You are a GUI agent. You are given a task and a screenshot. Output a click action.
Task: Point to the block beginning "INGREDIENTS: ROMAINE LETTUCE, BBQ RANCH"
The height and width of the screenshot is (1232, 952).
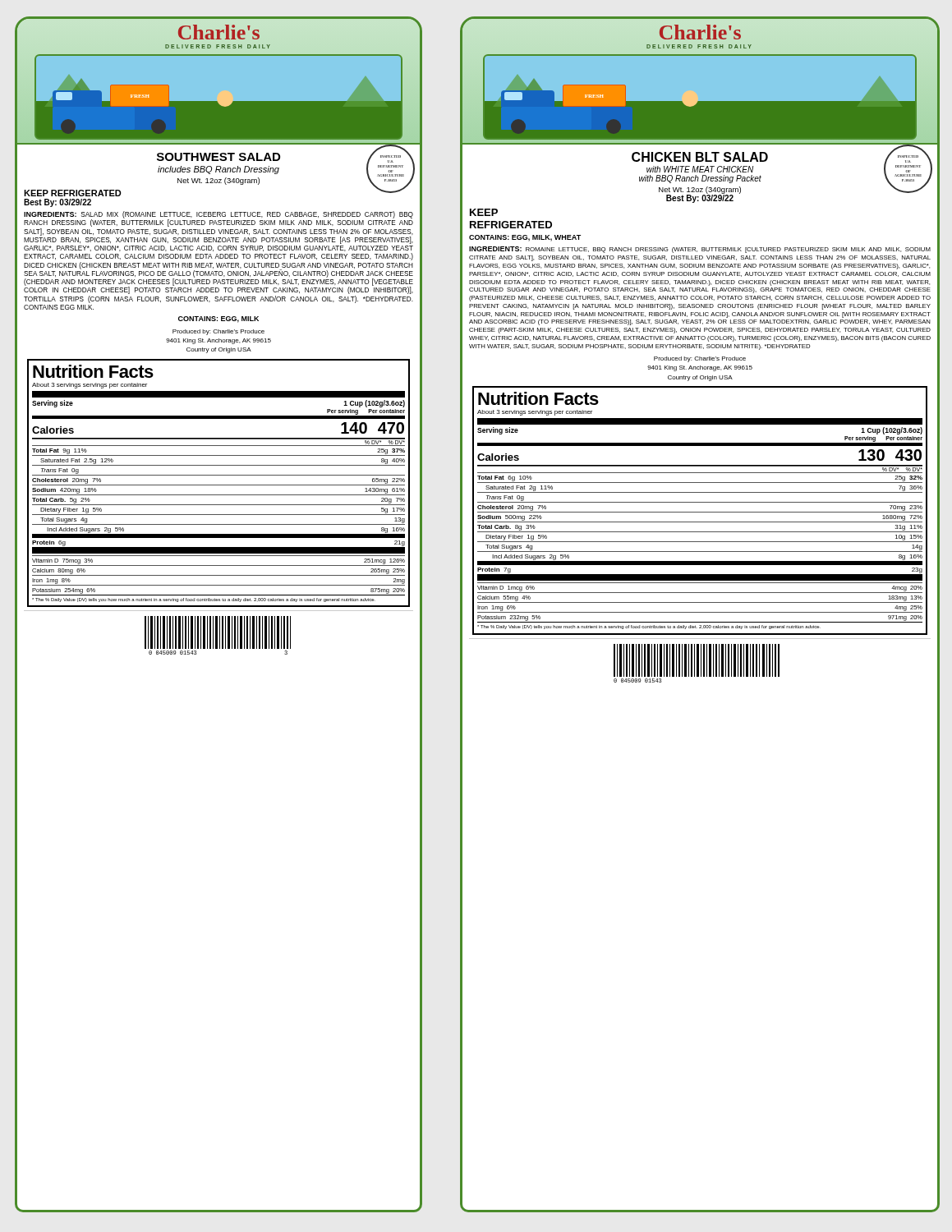(x=700, y=297)
